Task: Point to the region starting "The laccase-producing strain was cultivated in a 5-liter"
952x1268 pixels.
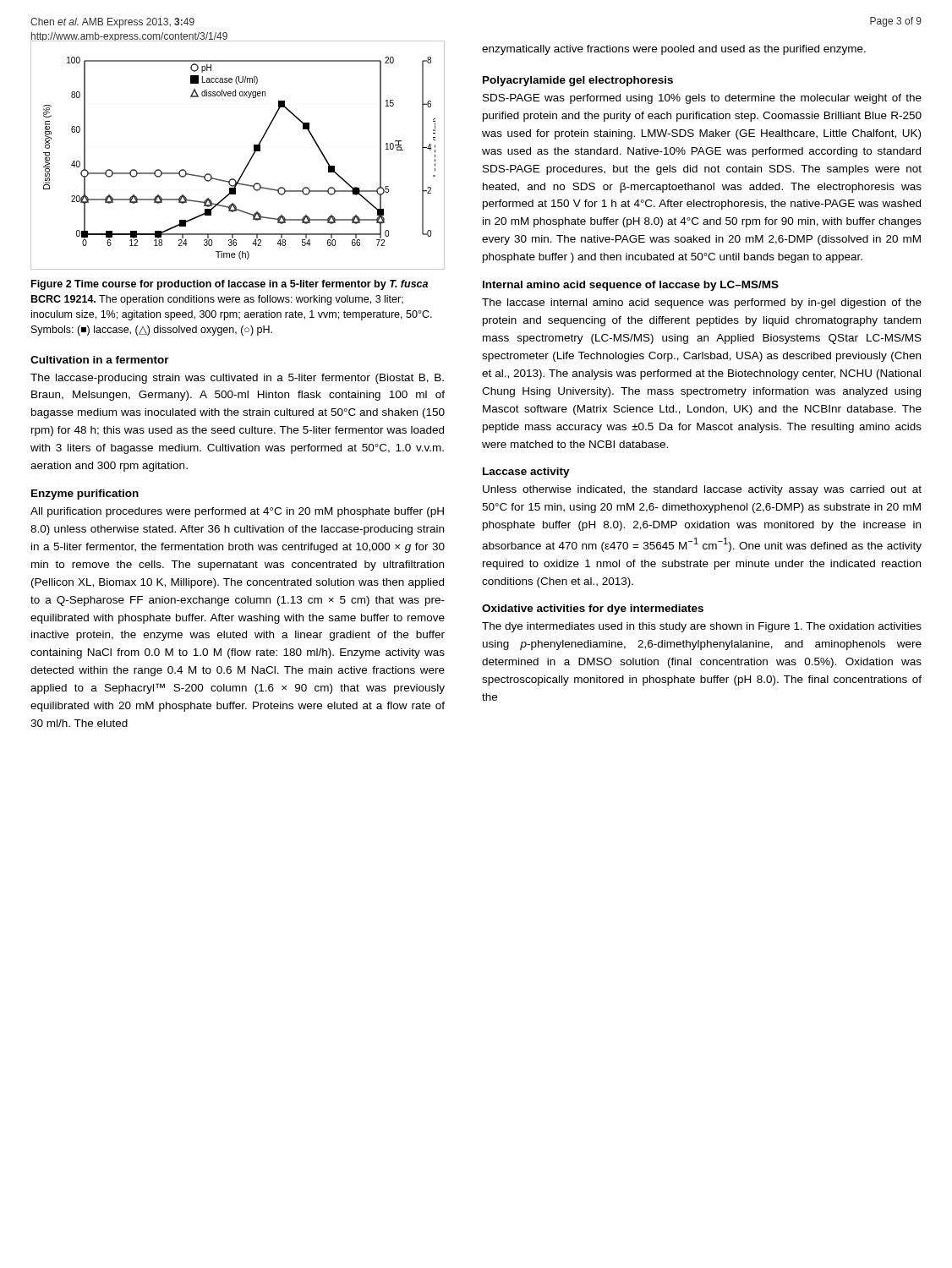Action: 238,422
